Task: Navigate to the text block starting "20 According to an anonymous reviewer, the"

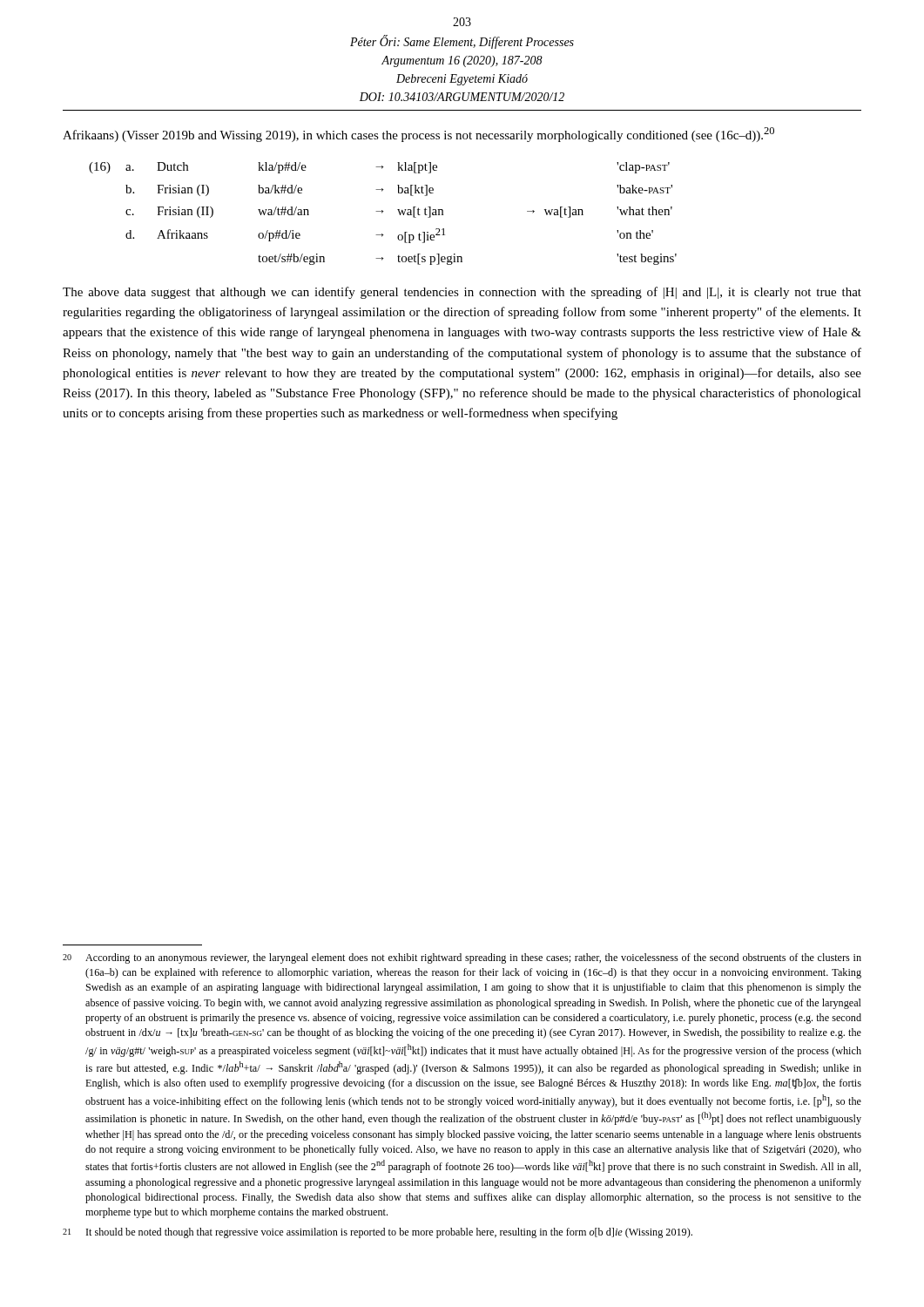Action: coord(462,1085)
